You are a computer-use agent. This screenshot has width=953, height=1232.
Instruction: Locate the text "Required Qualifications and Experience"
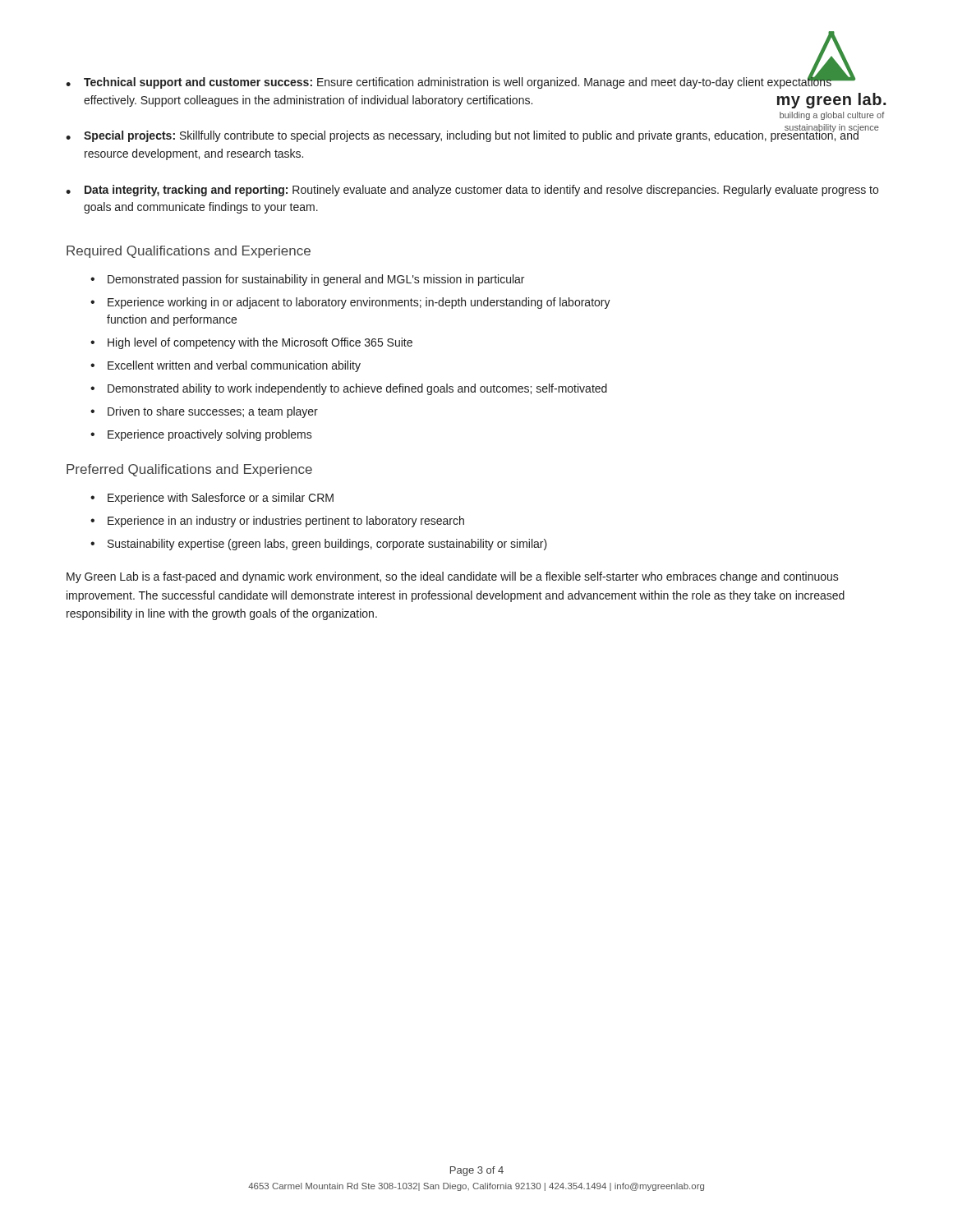[188, 251]
